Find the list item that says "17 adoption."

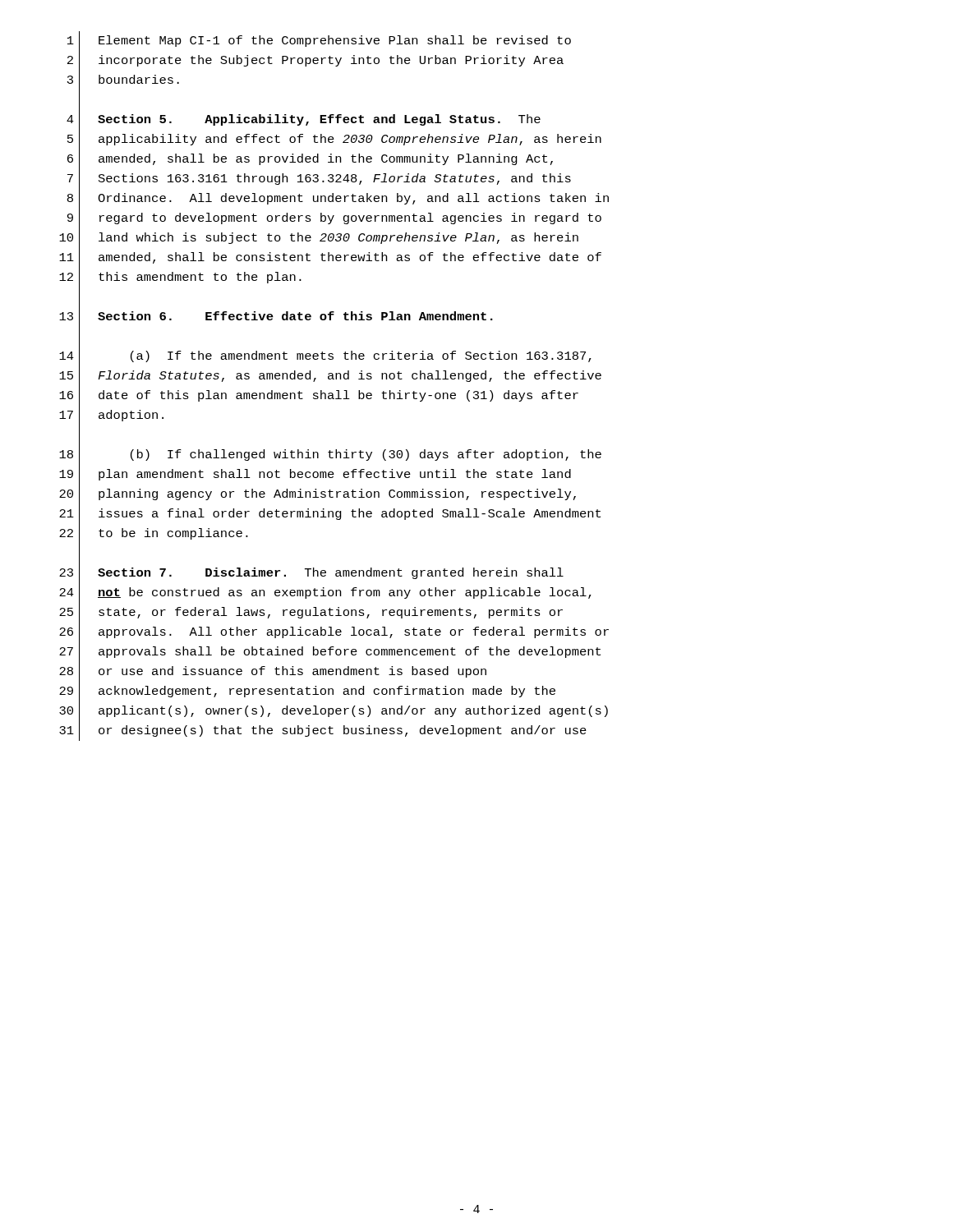(111, 416)
